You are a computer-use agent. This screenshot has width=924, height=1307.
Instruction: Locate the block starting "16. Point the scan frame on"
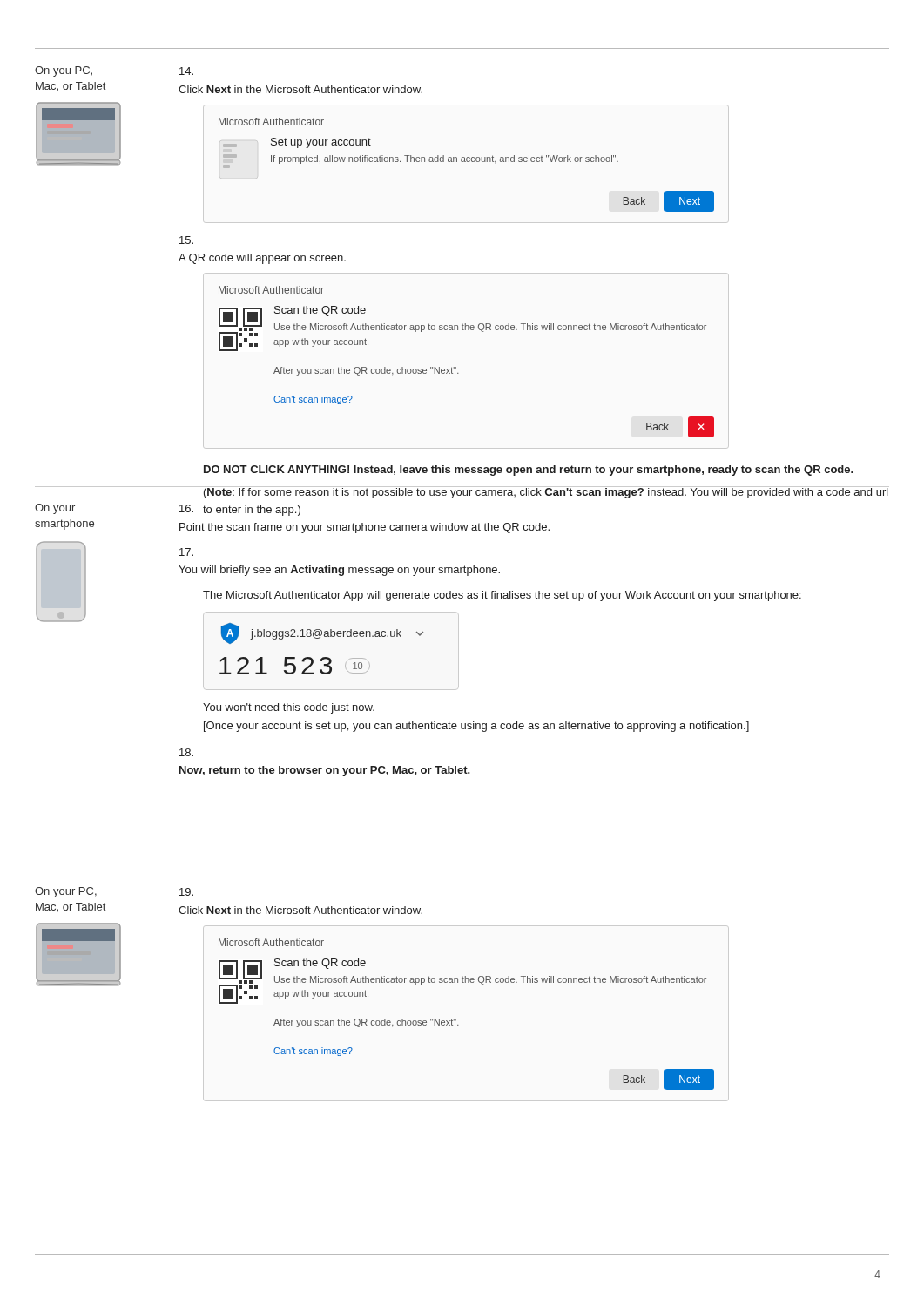[521, 518]
